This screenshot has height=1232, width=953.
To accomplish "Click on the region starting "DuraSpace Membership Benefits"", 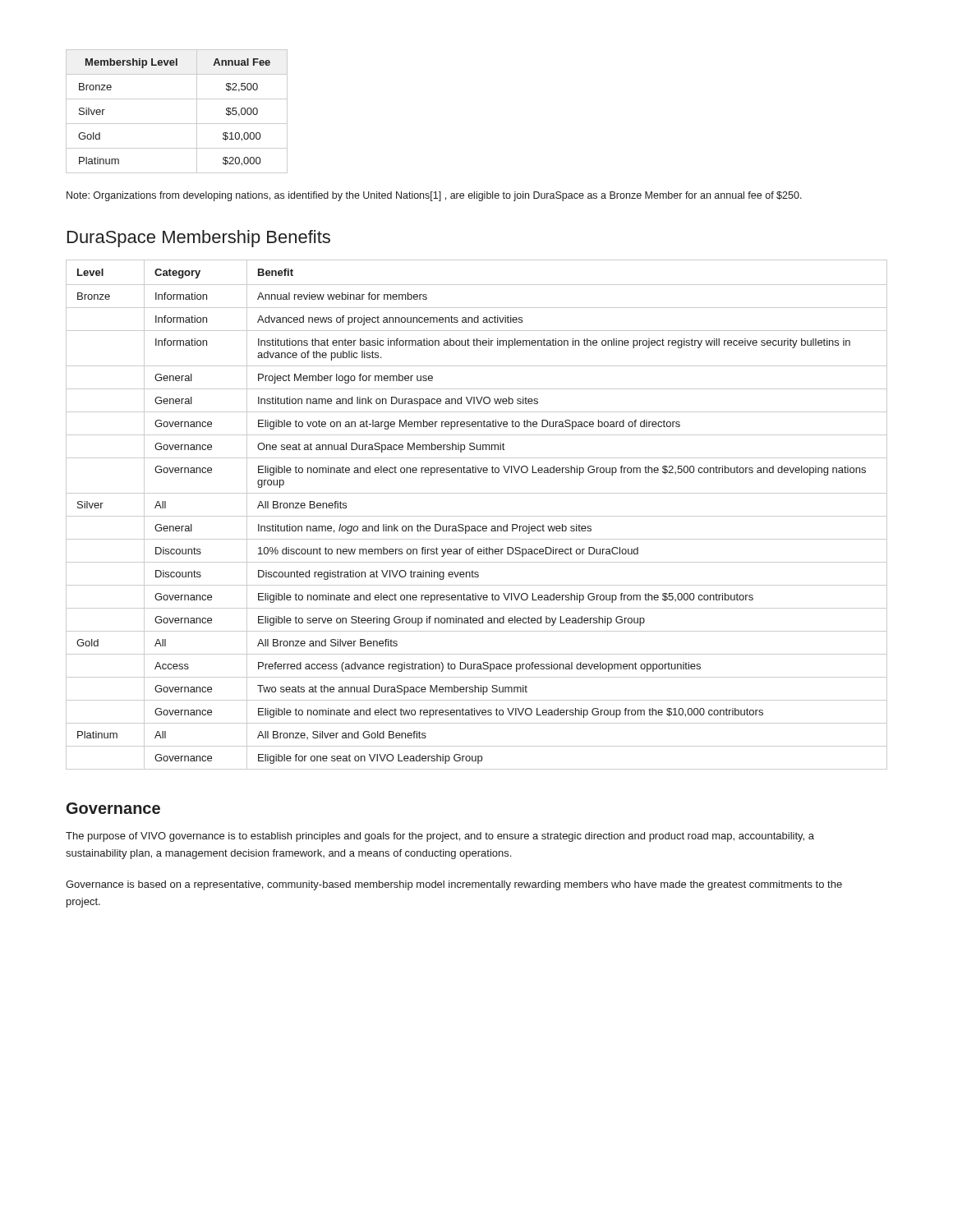I will coord(198,237).
